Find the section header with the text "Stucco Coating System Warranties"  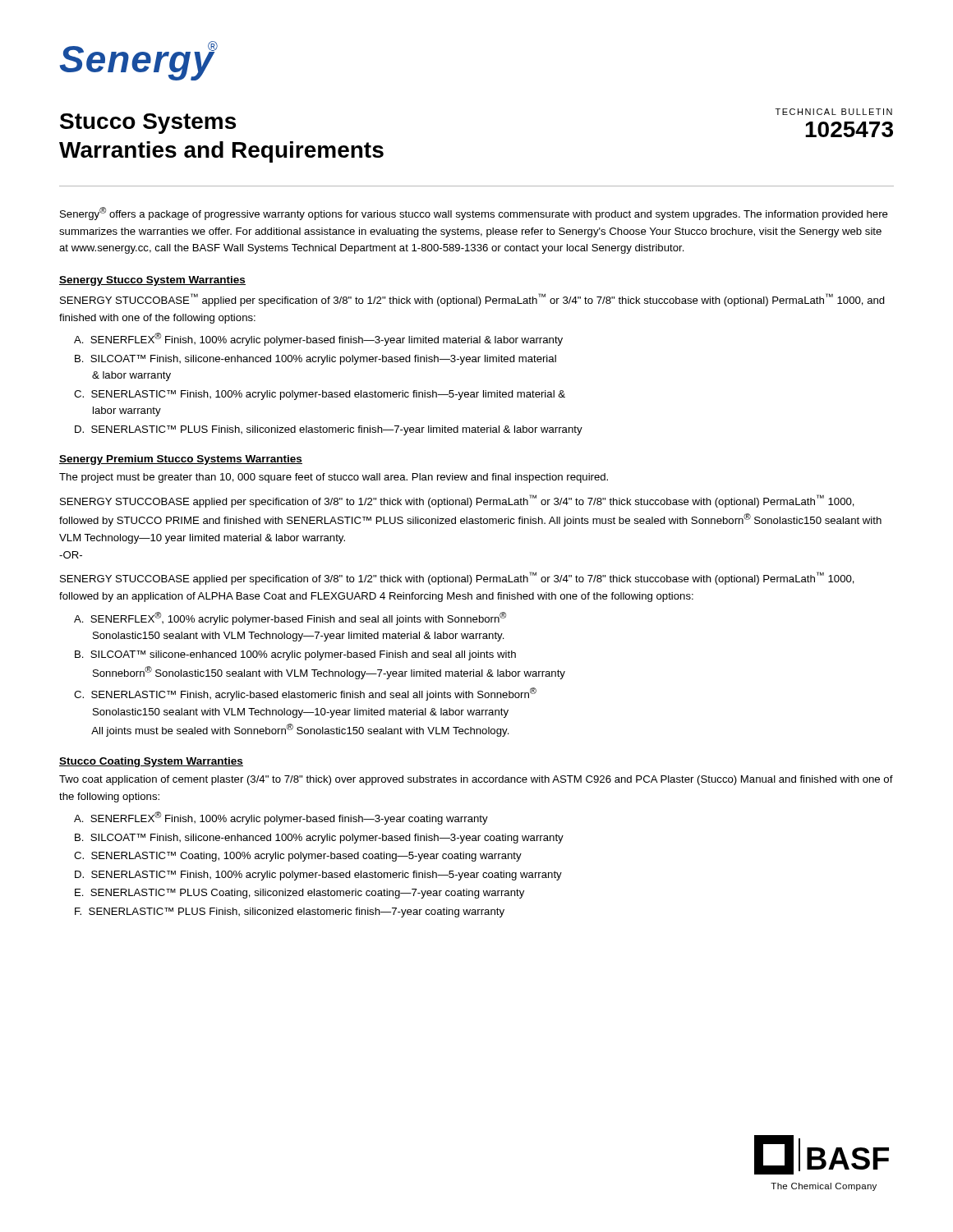151,761
